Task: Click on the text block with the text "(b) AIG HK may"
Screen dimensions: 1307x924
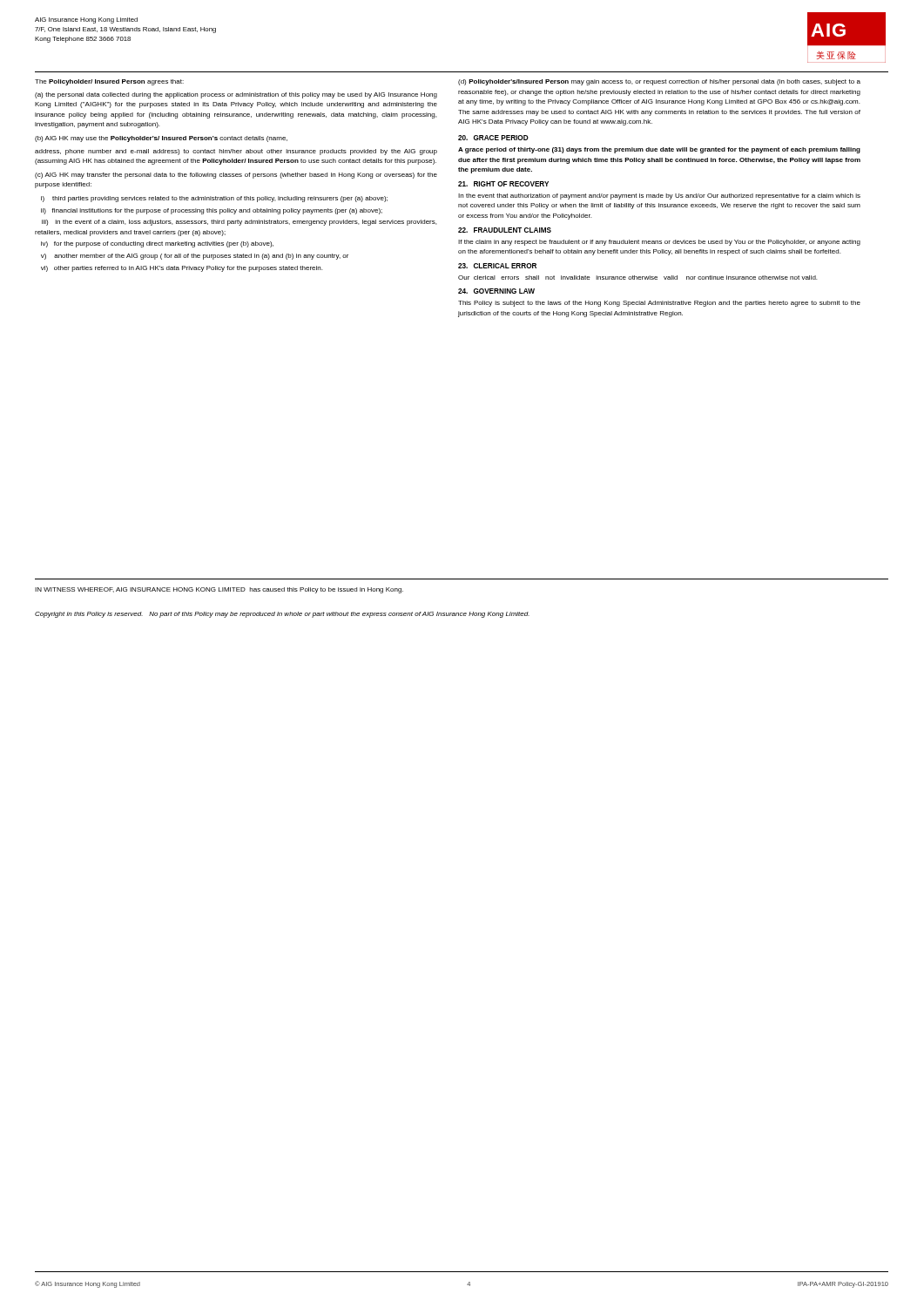Action: (x=236, y=150)
